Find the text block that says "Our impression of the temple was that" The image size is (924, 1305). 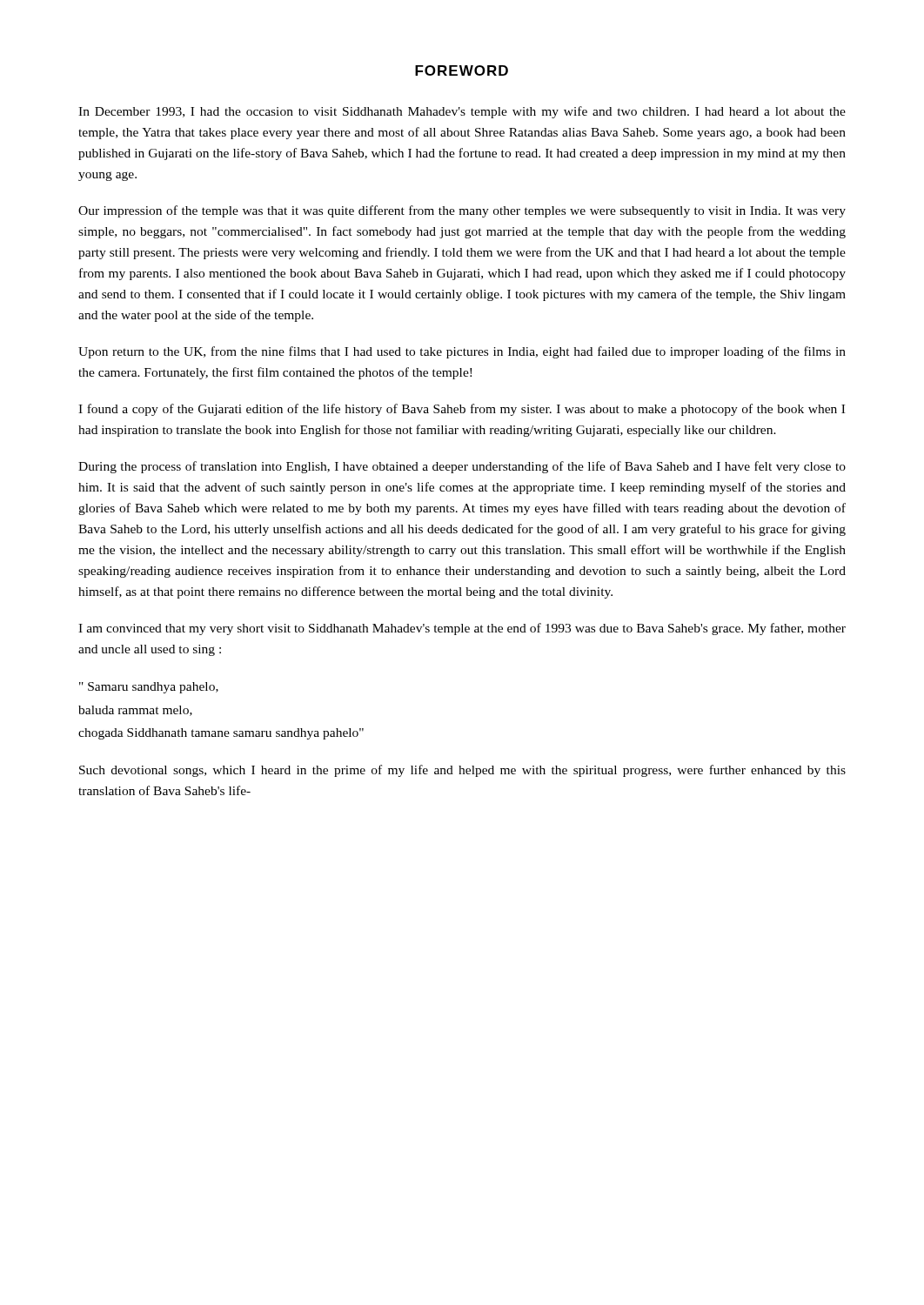(x=462, y=262)
